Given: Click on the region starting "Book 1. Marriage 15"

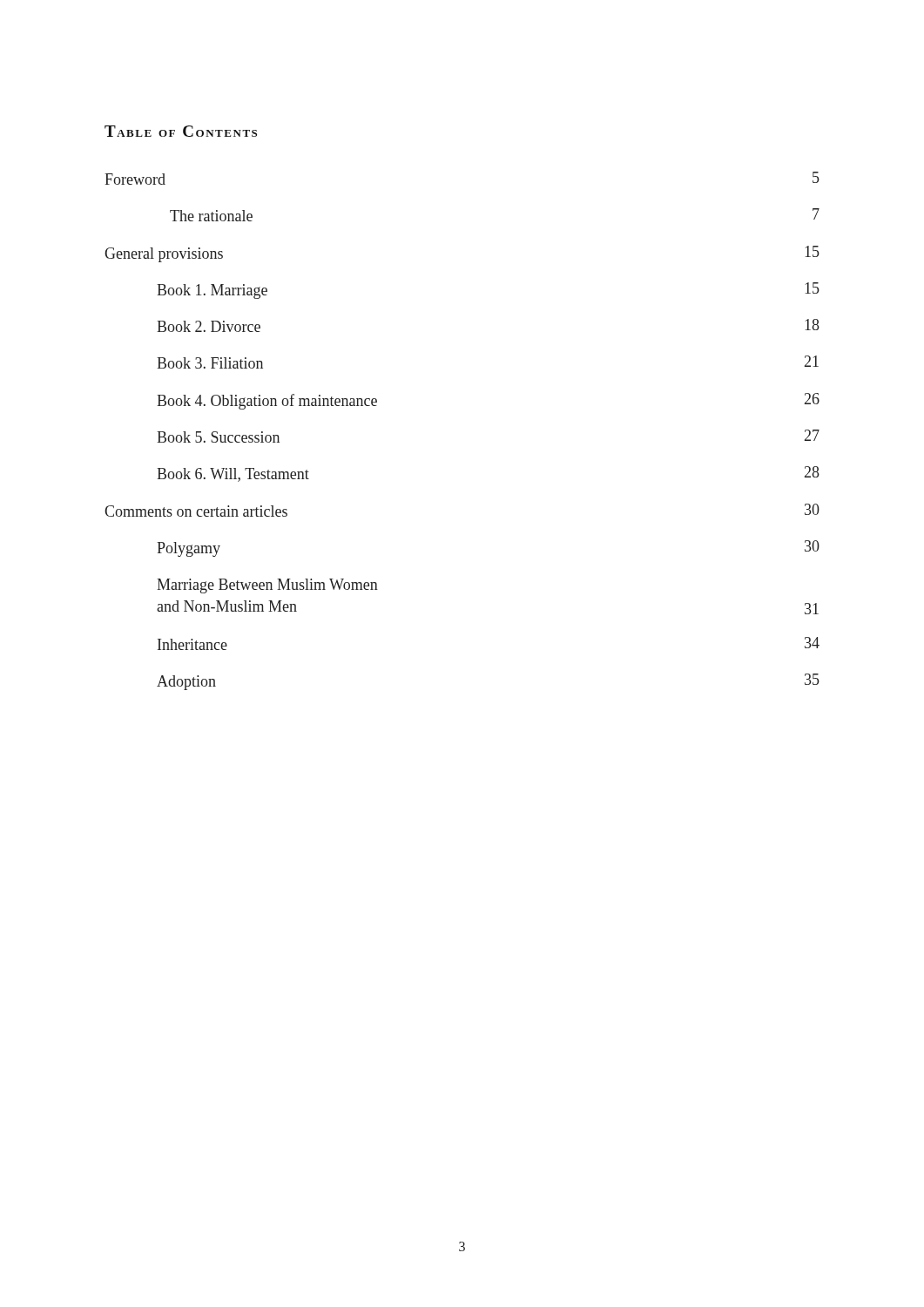Looking at the screenshot, I should 216,291.
